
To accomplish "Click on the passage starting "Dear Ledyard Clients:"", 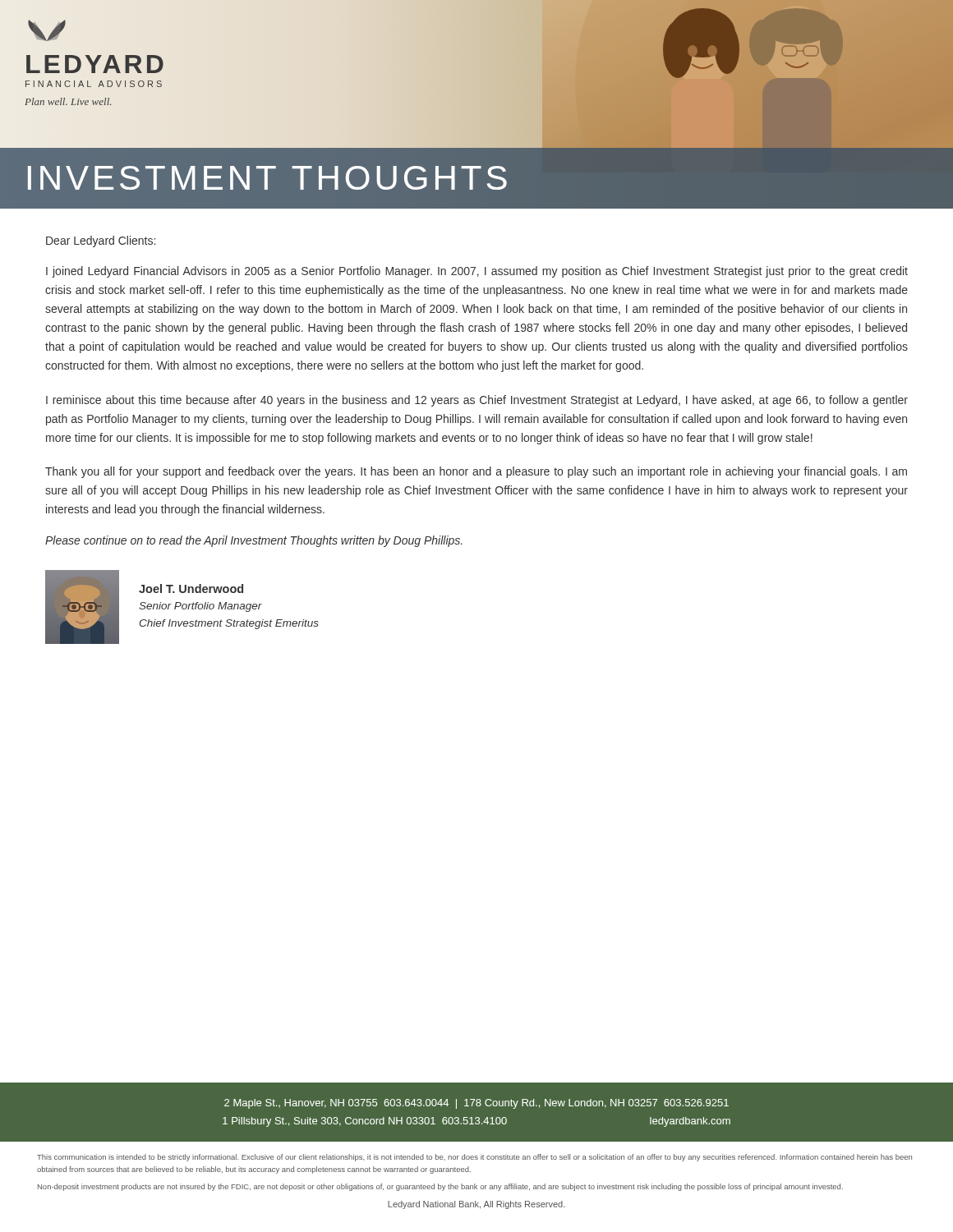I will [x=101, y=241].
